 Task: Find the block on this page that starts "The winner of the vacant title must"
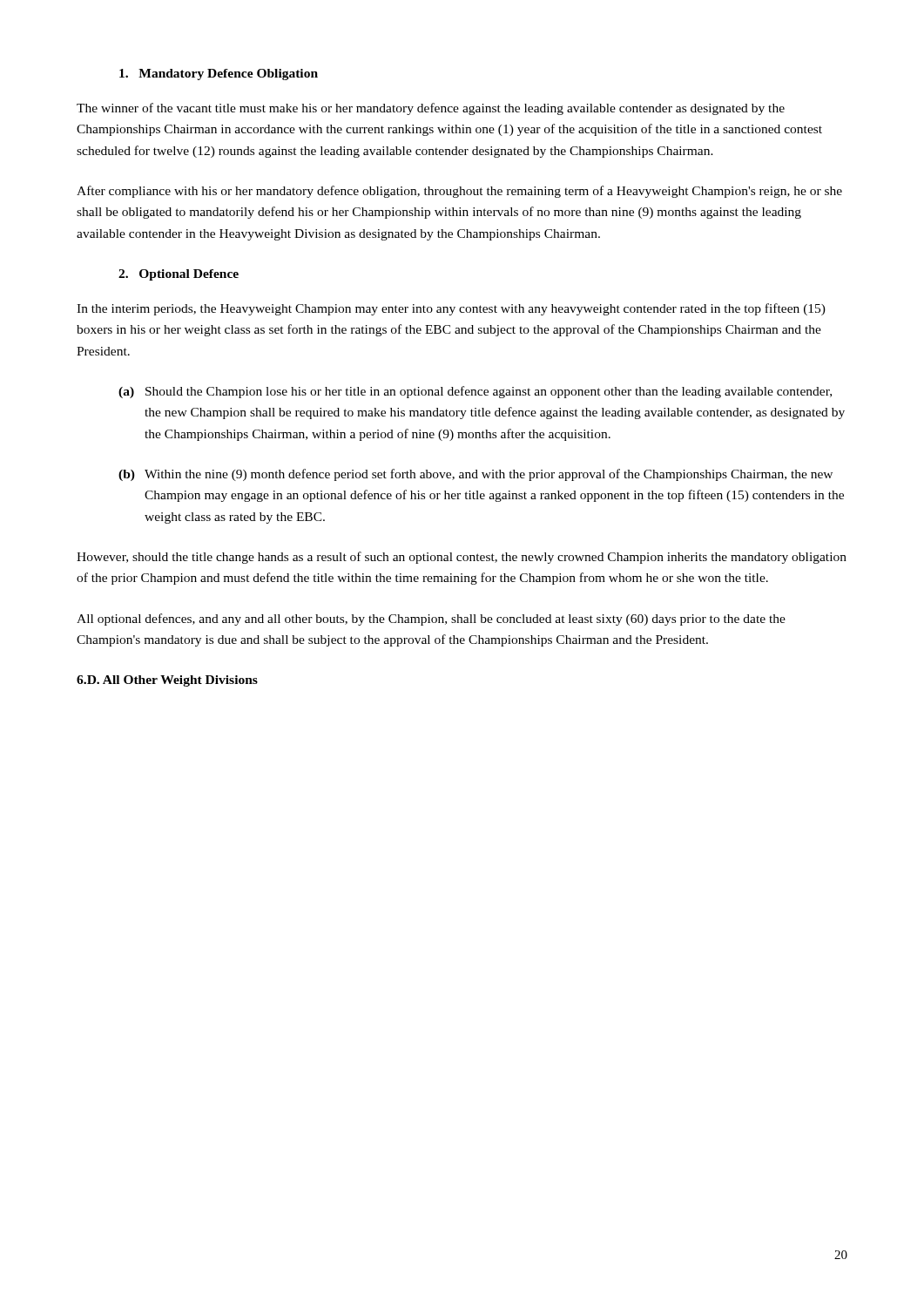click(x=449, y=129)
